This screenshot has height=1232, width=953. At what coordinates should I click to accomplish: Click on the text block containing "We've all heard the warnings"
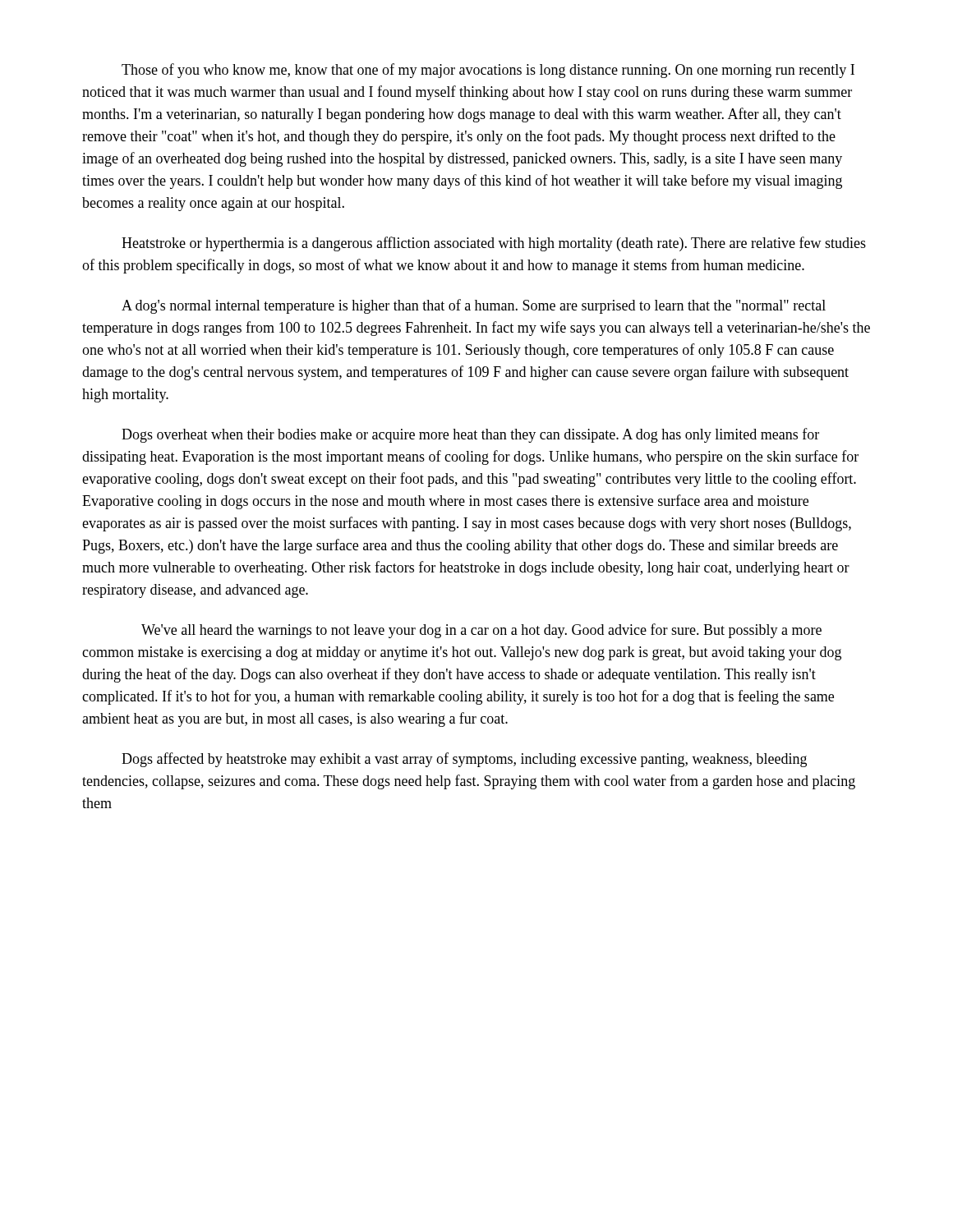(462, 674)
